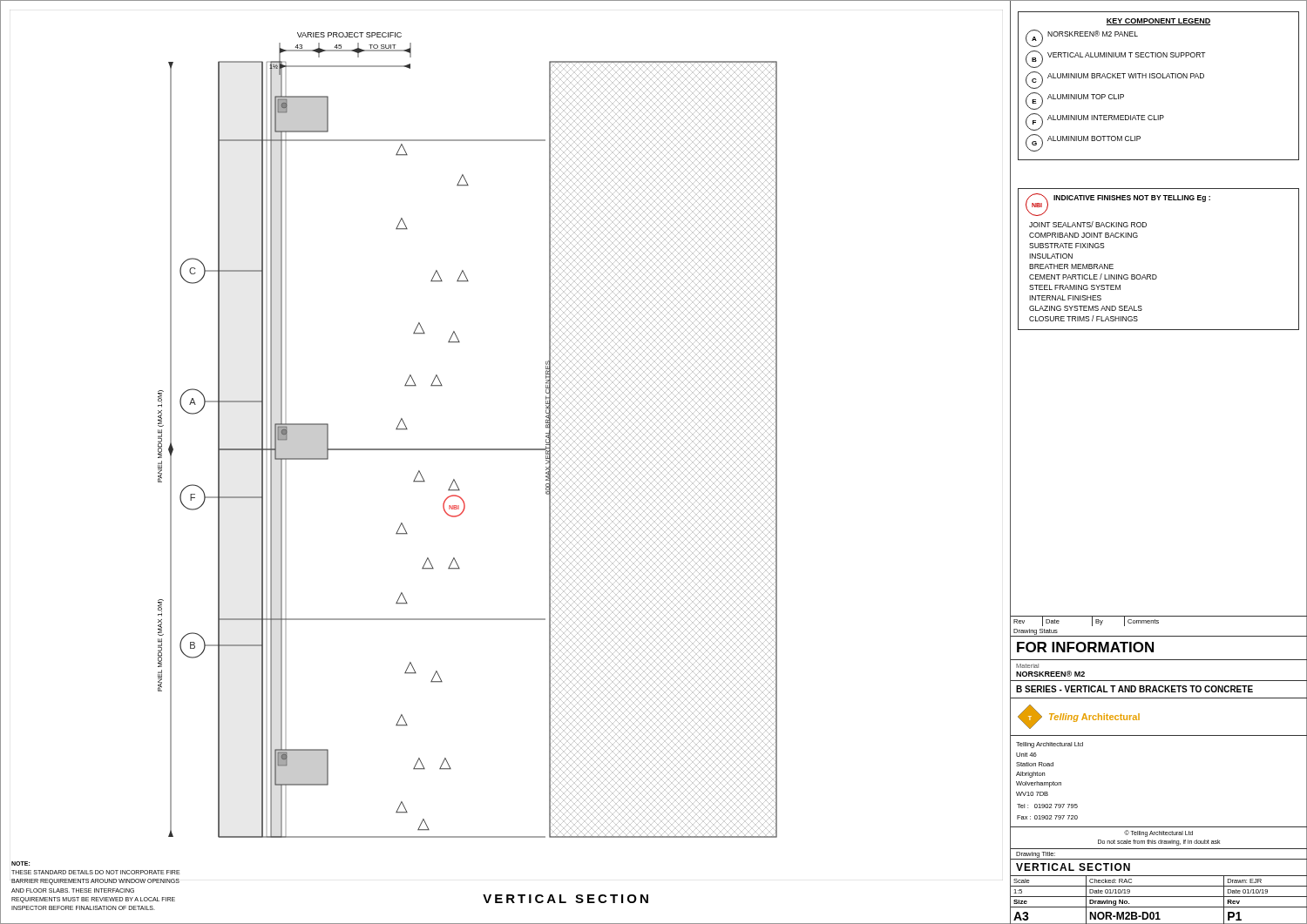Locate the text "BREATHER MEMBRANE"

[1071, 266]
